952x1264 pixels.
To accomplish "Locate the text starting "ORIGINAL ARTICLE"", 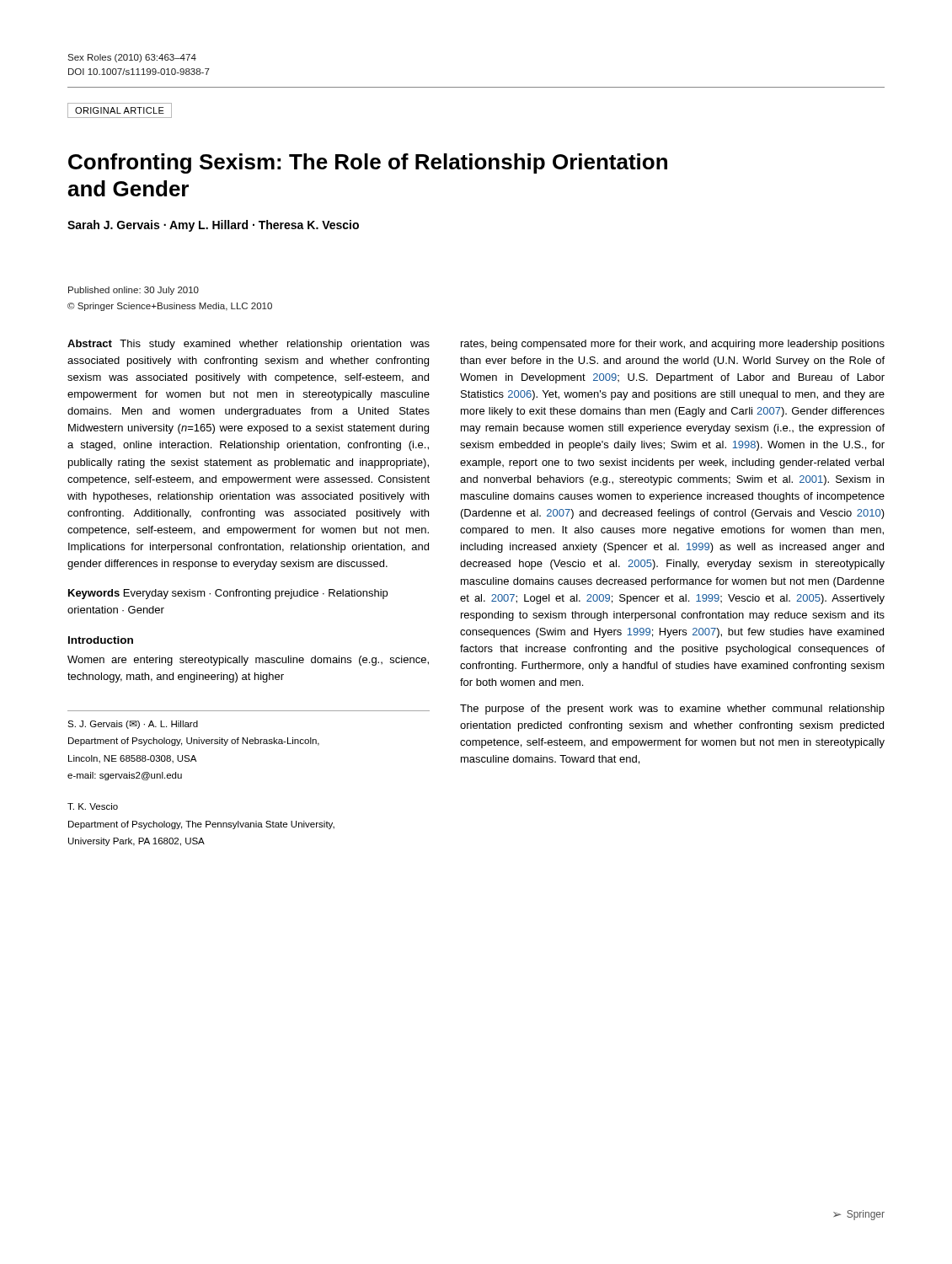I will coord(120,110).
